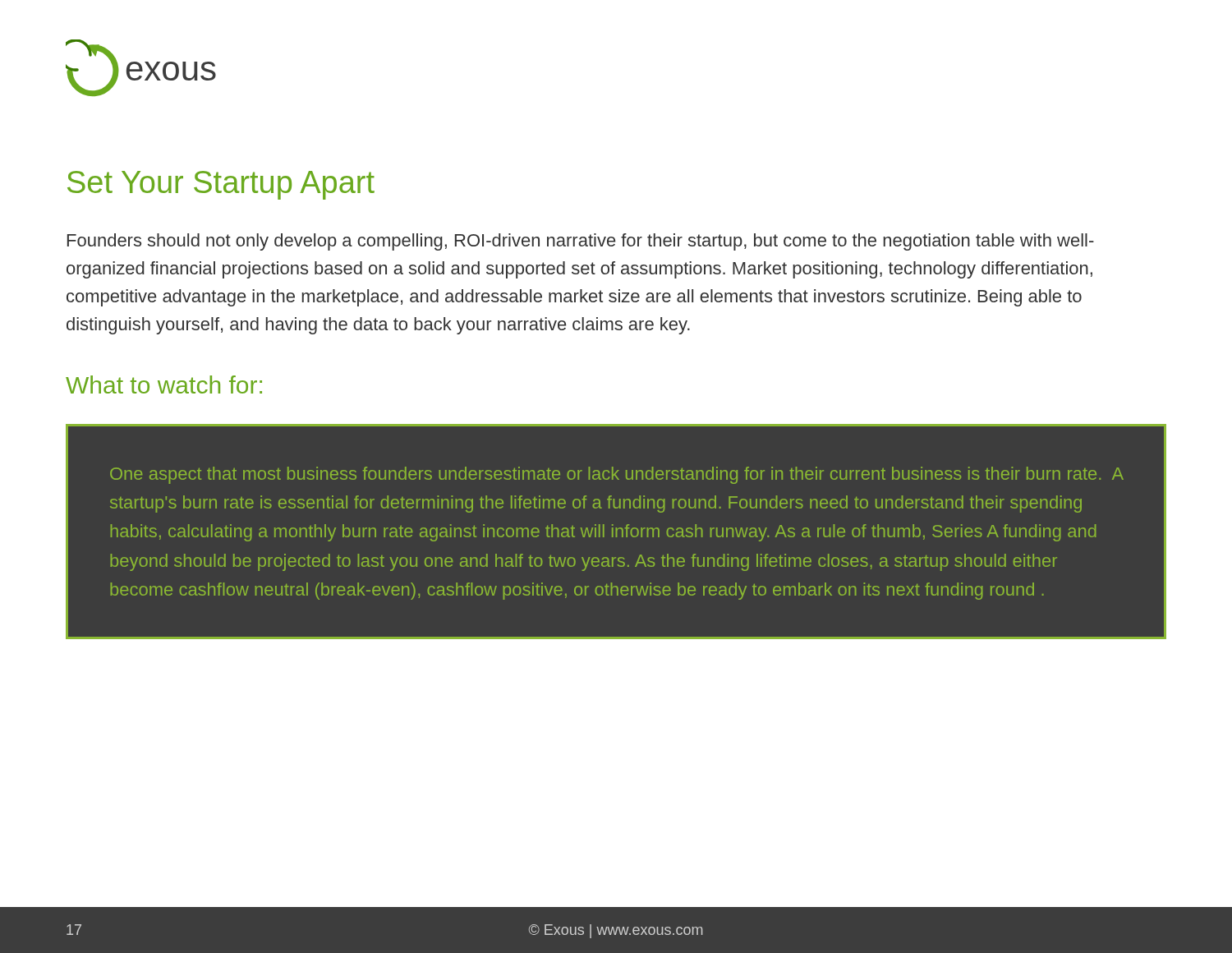This screenshot has width=1232, height=953.
Task: Locate the text block starting "Founders should not only develop"
Action: point(616,282)
